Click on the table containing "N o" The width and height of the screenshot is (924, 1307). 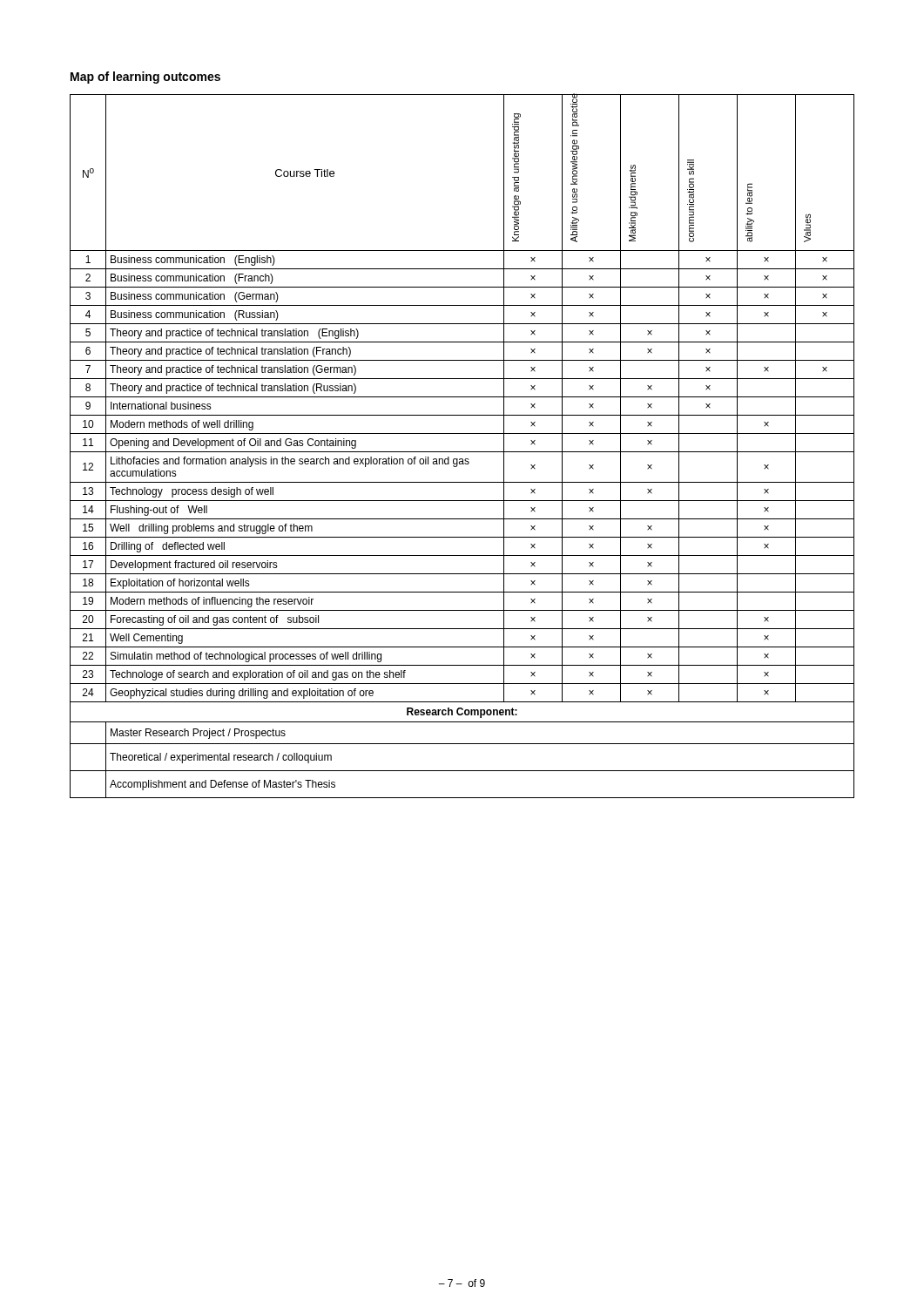coord(462,446)
